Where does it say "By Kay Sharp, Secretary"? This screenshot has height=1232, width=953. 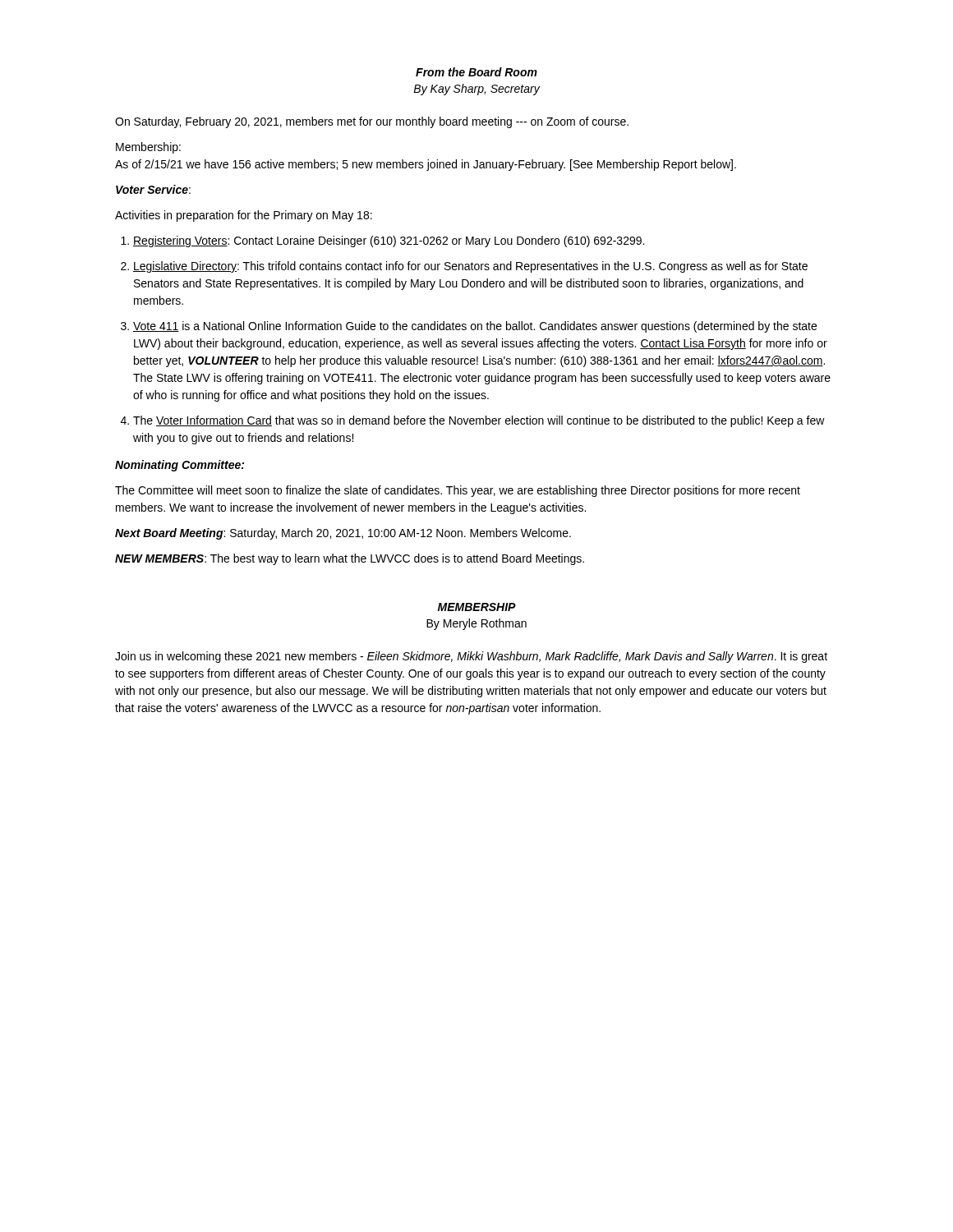coord(476,89)
